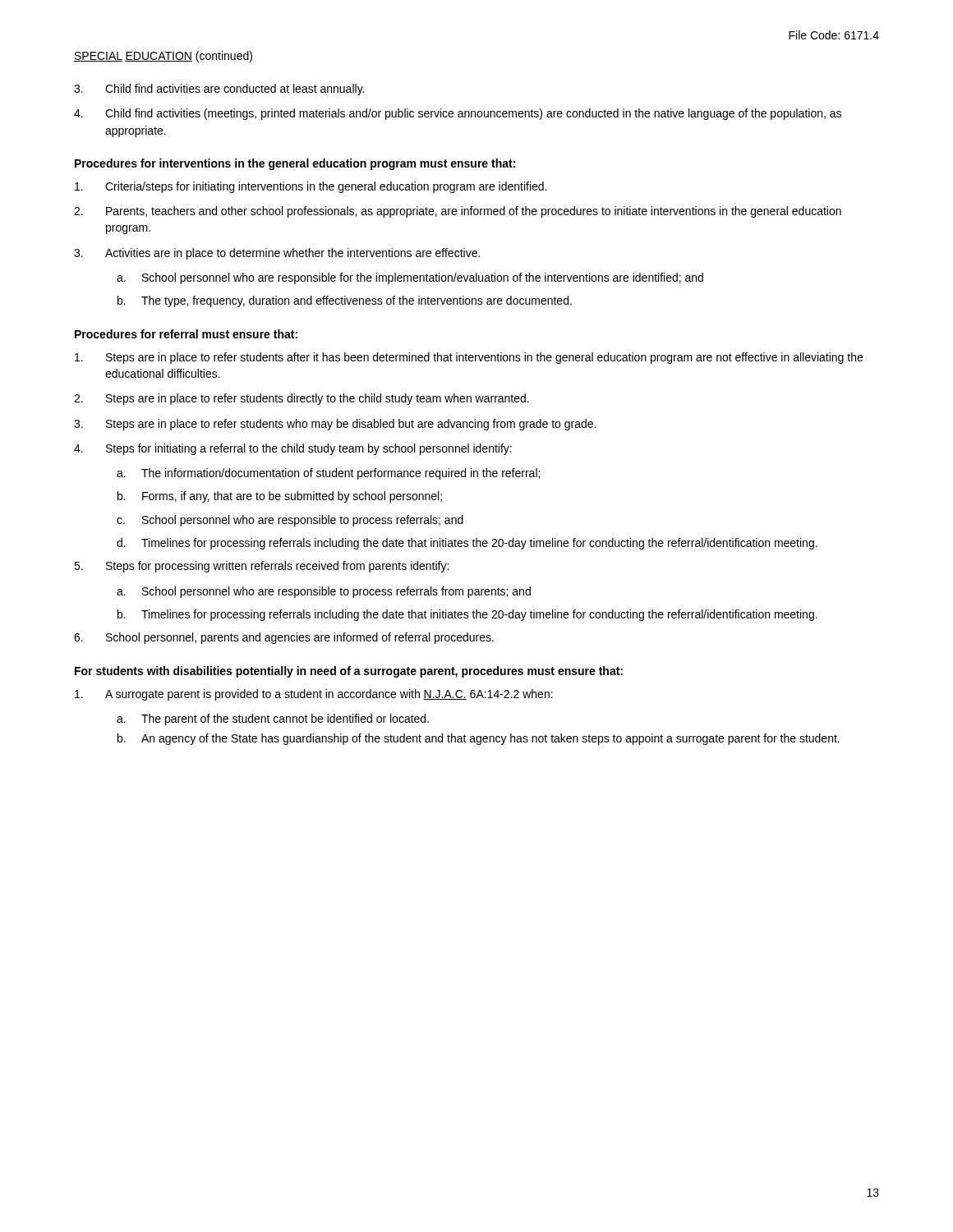Locate the block of text that opens with "2. Steps are in place to"
953x1232 pixels.
tap(476, 399)
